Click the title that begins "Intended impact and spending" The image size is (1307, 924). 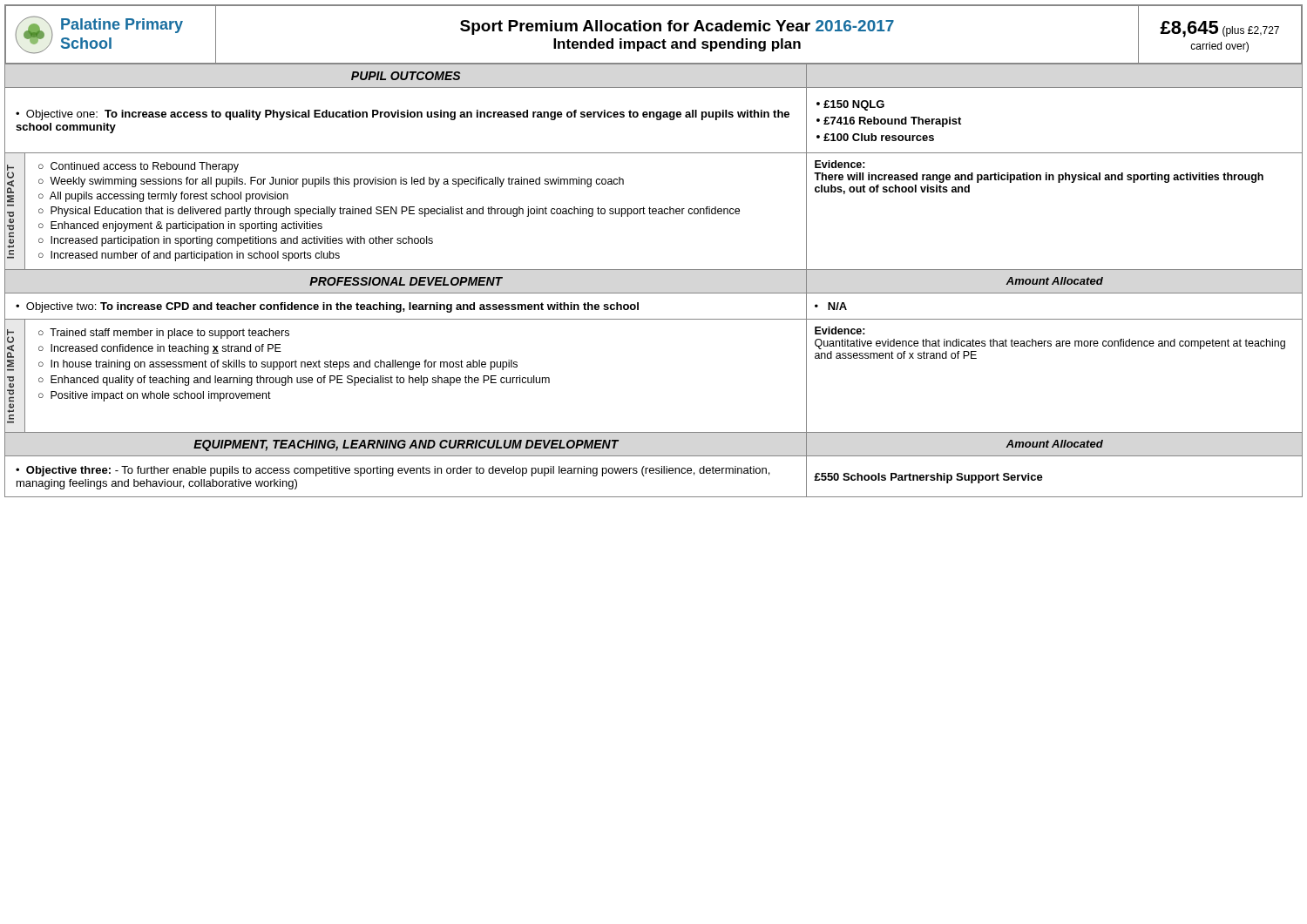click(x=677, y=44)
